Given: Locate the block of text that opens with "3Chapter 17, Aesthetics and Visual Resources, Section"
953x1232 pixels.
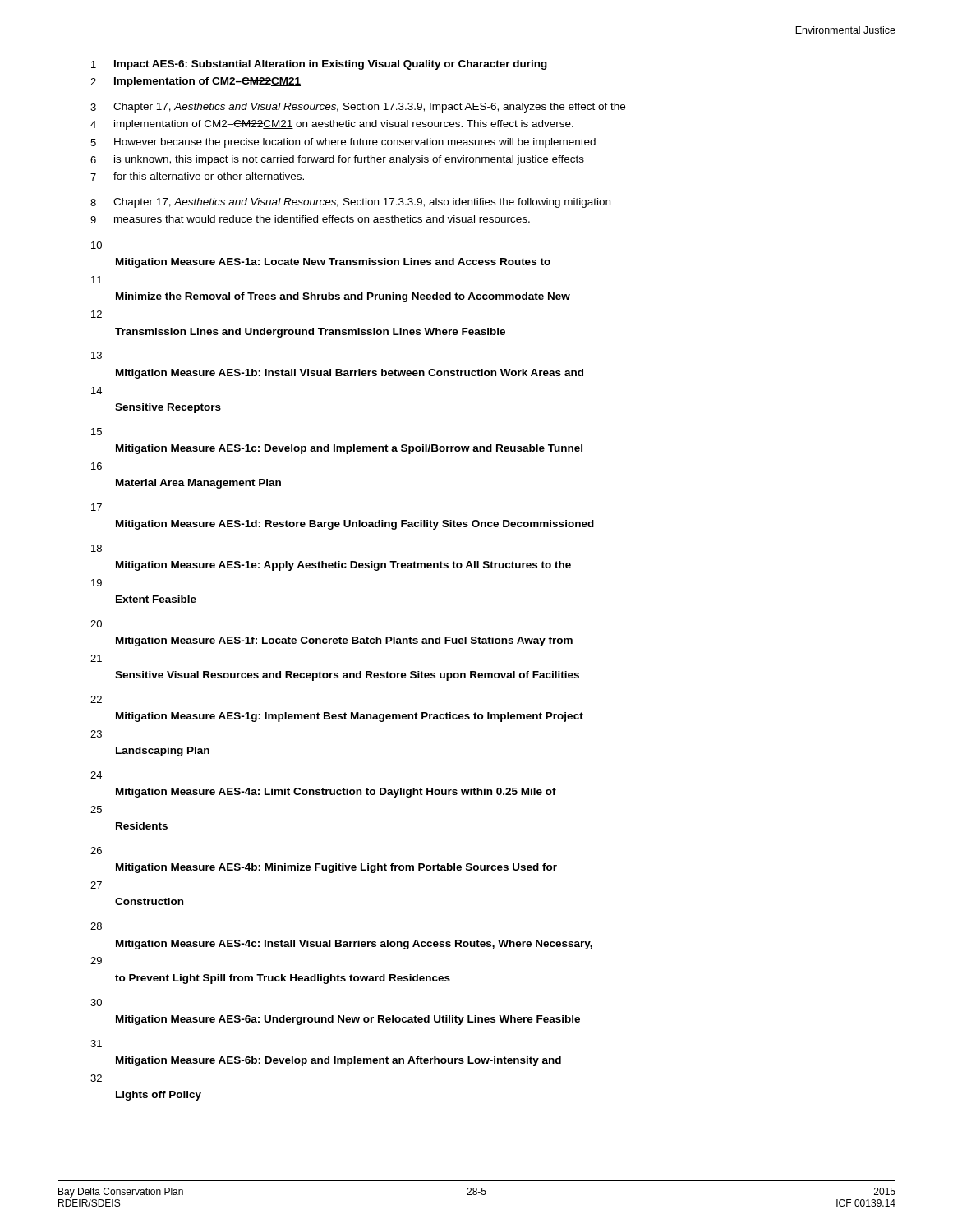Looking at the screenshot, I should 493,142.
